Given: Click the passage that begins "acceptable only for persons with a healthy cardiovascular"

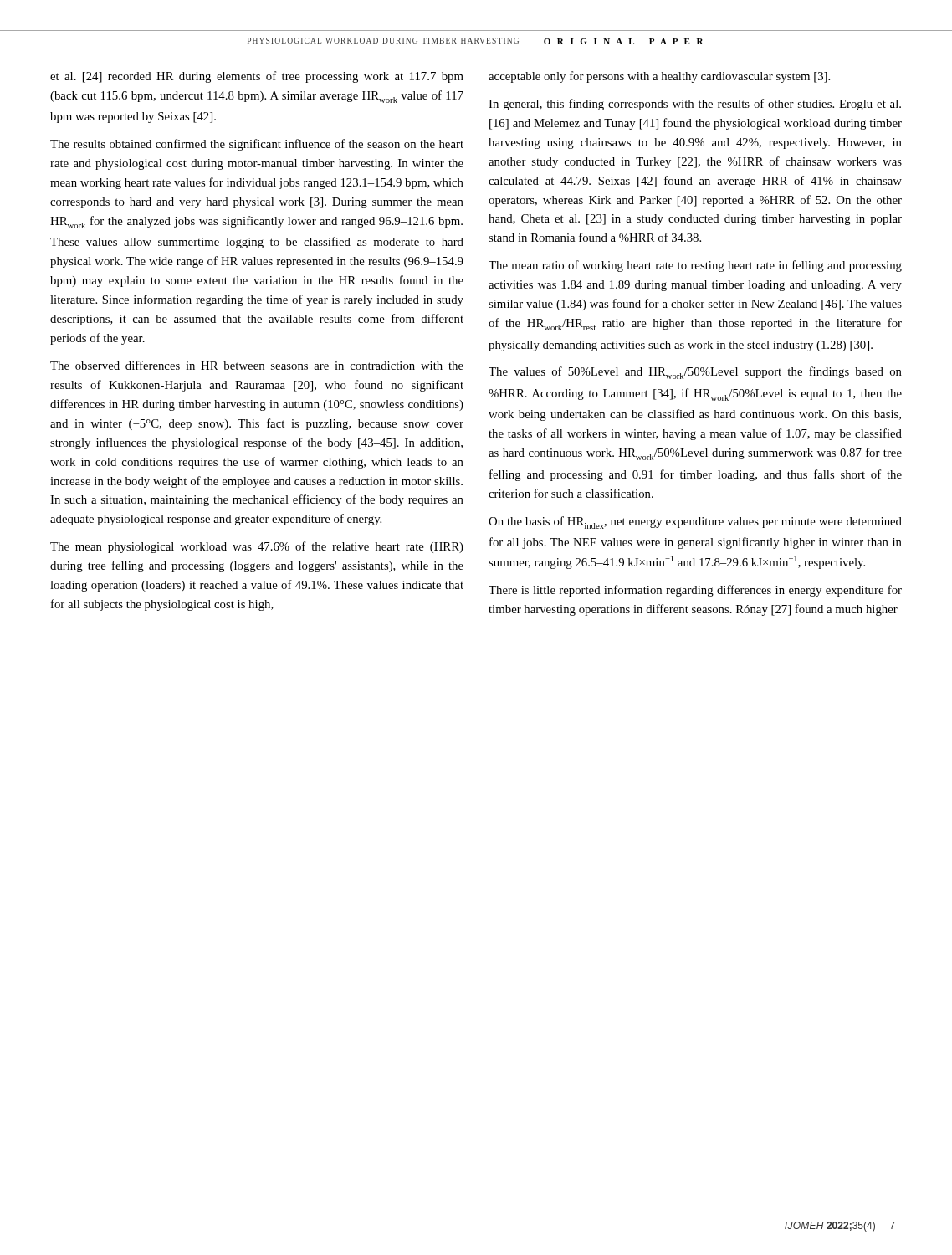Looking at the screenshot, I should click(695, 76).
